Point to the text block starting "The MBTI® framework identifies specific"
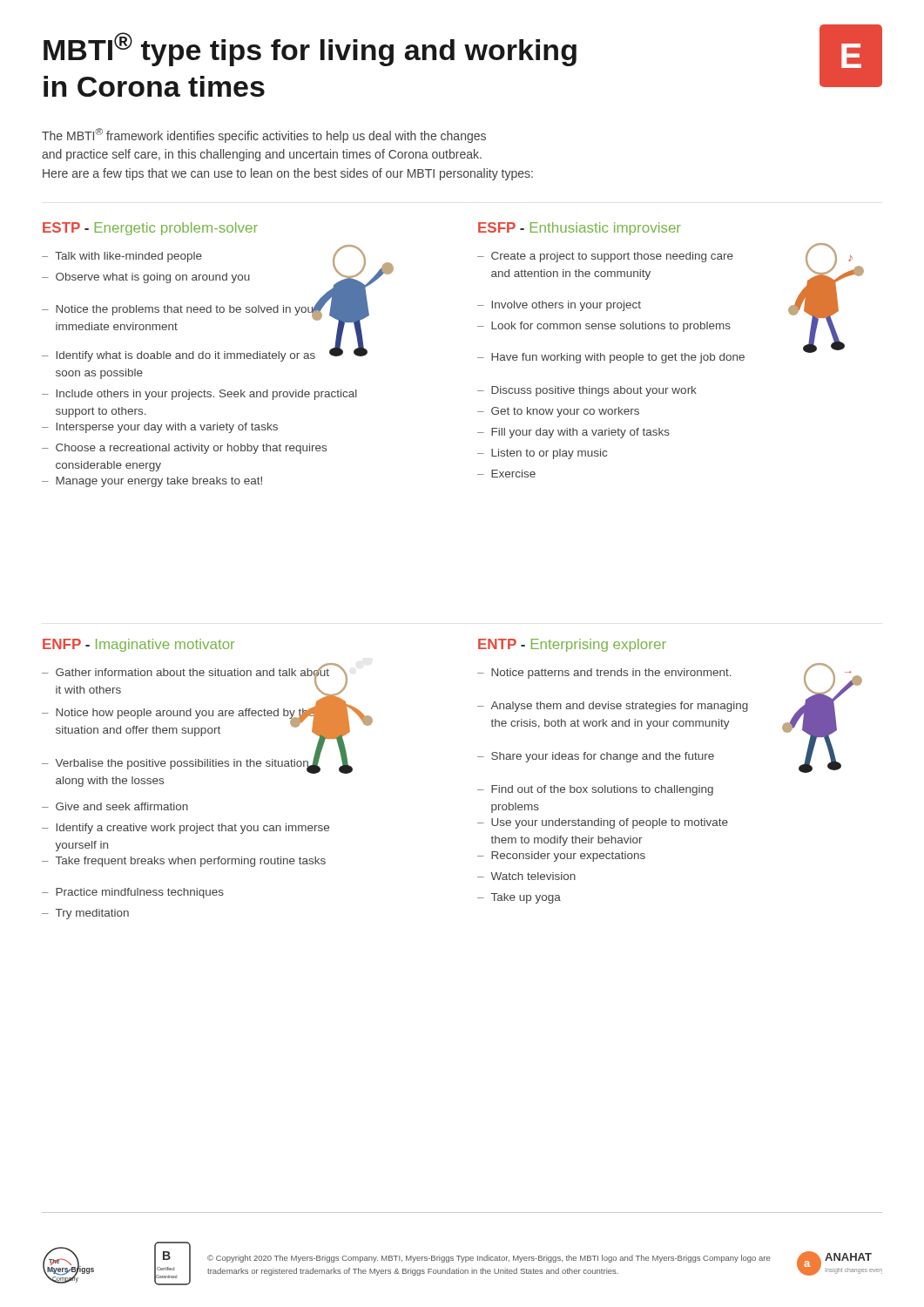This screenshot has width=924, height=1307. [288, 153]
